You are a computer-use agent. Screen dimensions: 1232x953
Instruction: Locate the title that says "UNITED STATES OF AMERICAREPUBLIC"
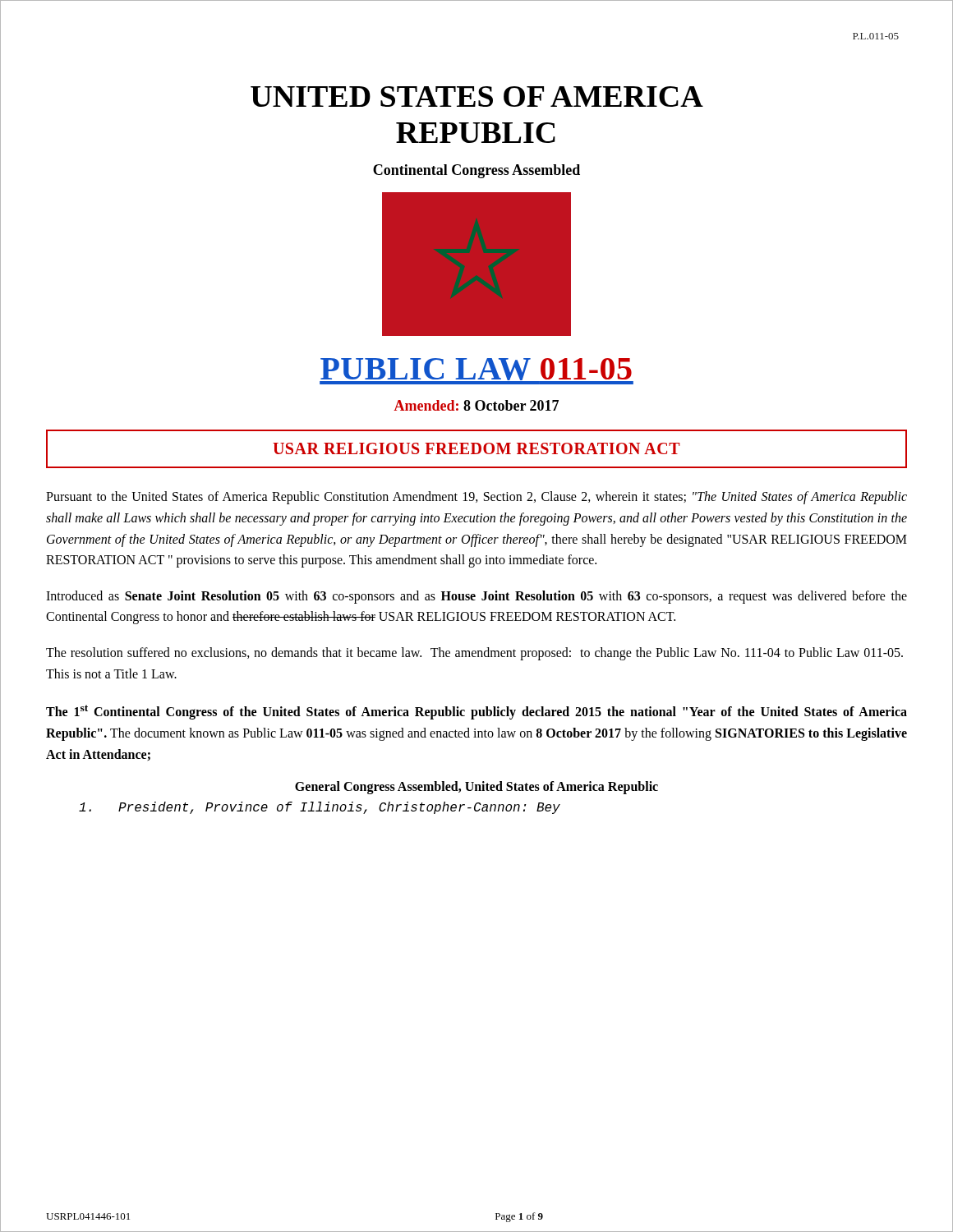476,115
